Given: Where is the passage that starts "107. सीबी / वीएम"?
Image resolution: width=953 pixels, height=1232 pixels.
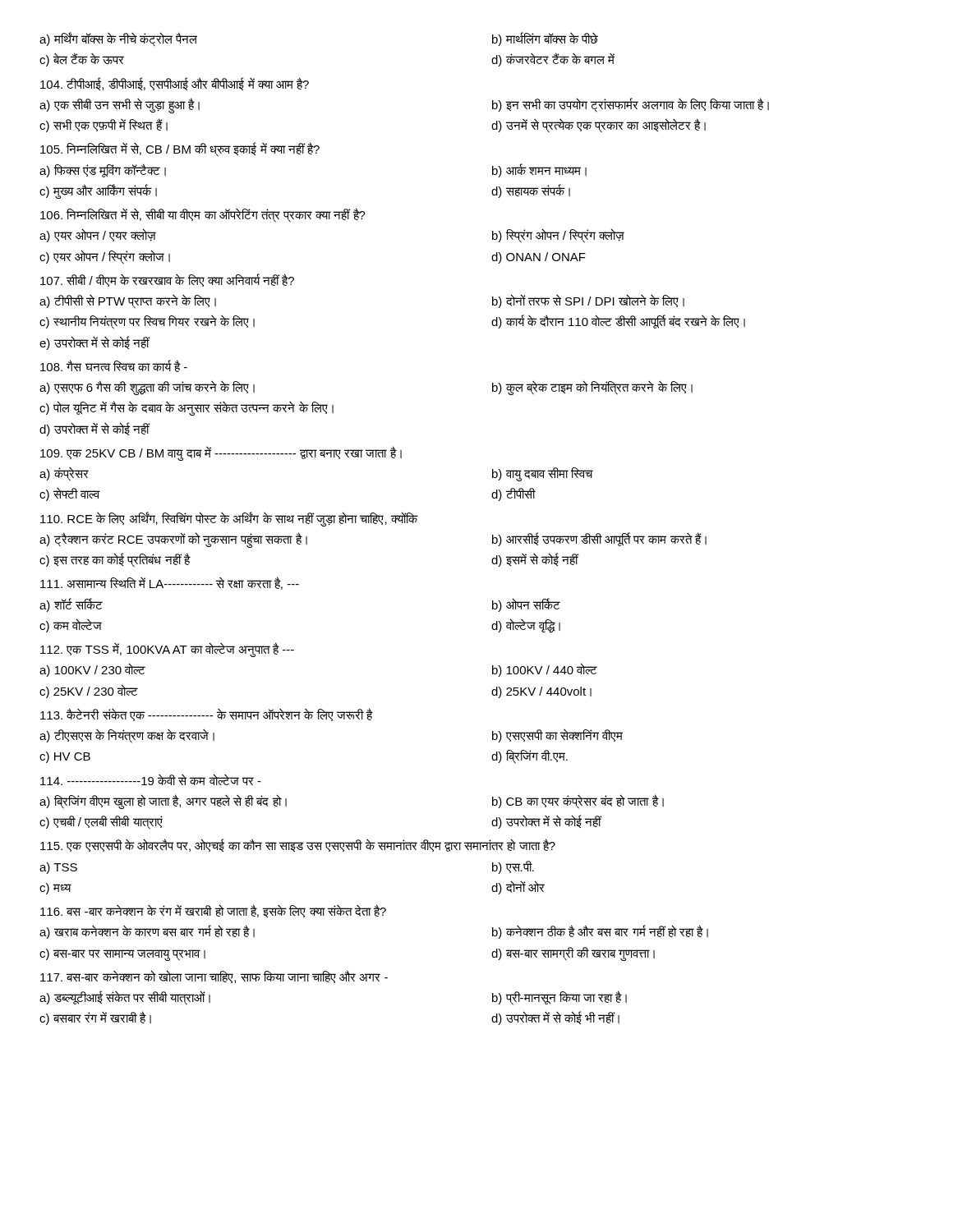Looking at the screenshot, I should (x=167, y=280).
